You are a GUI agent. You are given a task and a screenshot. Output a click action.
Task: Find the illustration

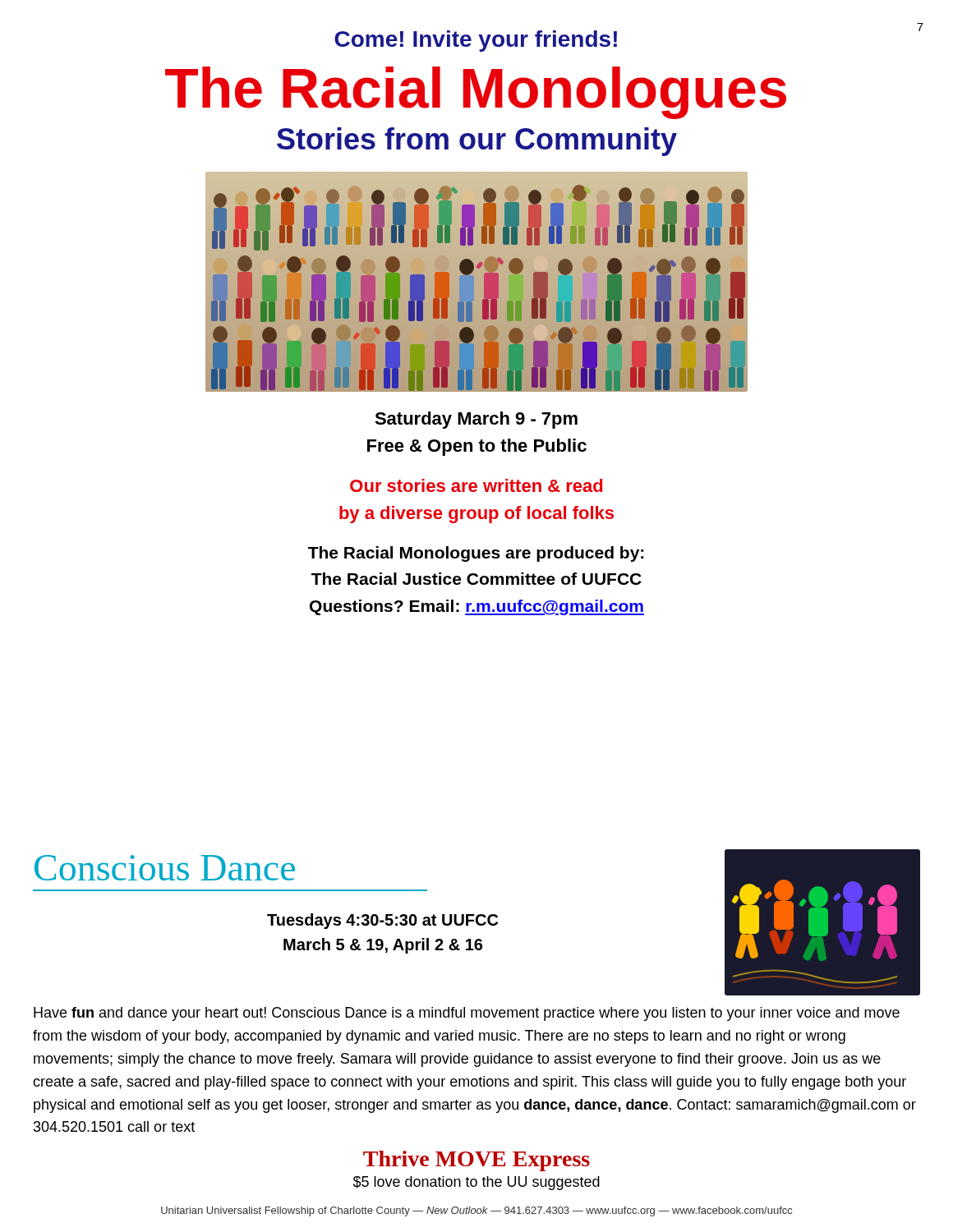[x=822, y=922]
